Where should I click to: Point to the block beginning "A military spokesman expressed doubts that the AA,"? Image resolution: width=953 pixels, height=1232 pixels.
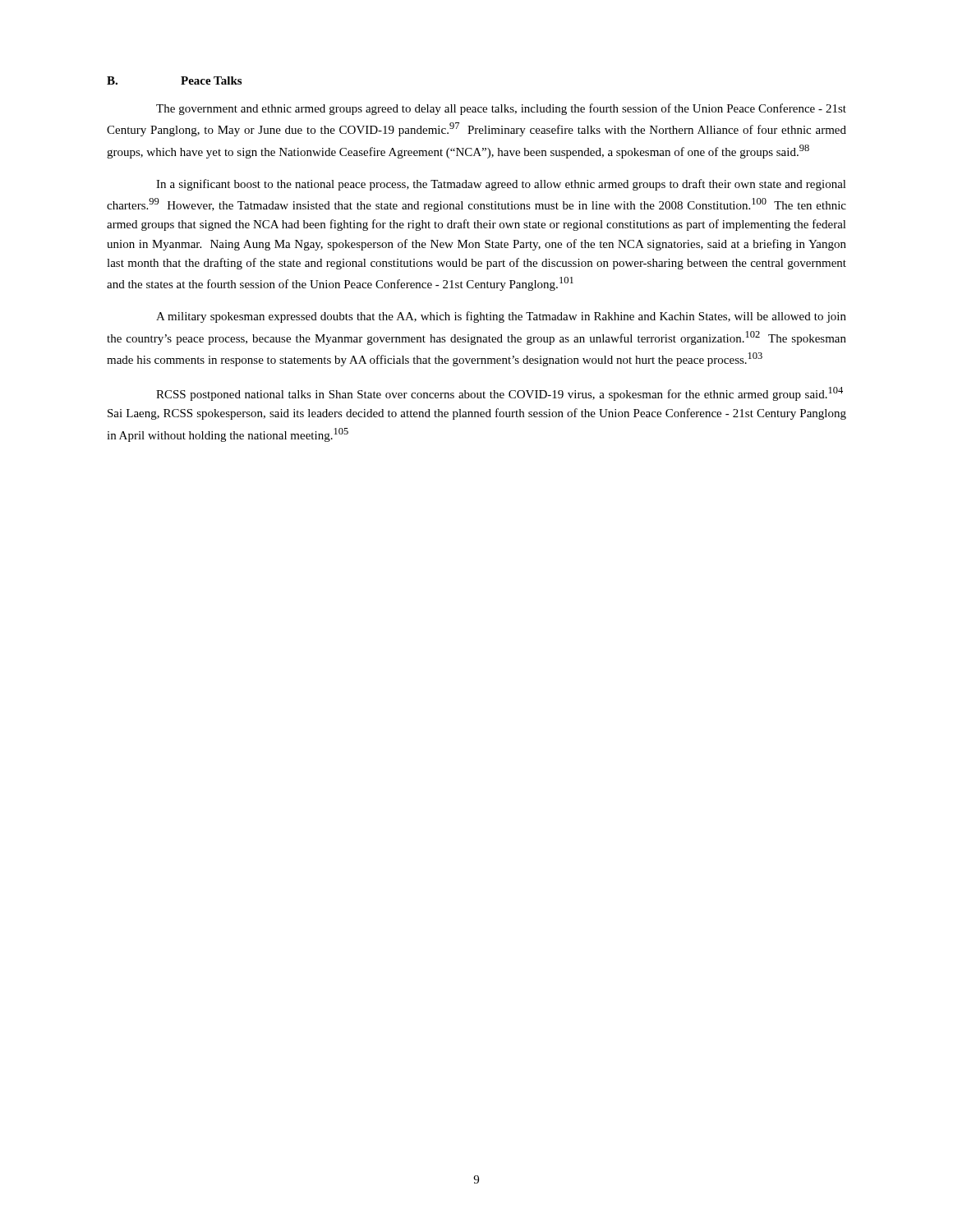click(476, 338)
